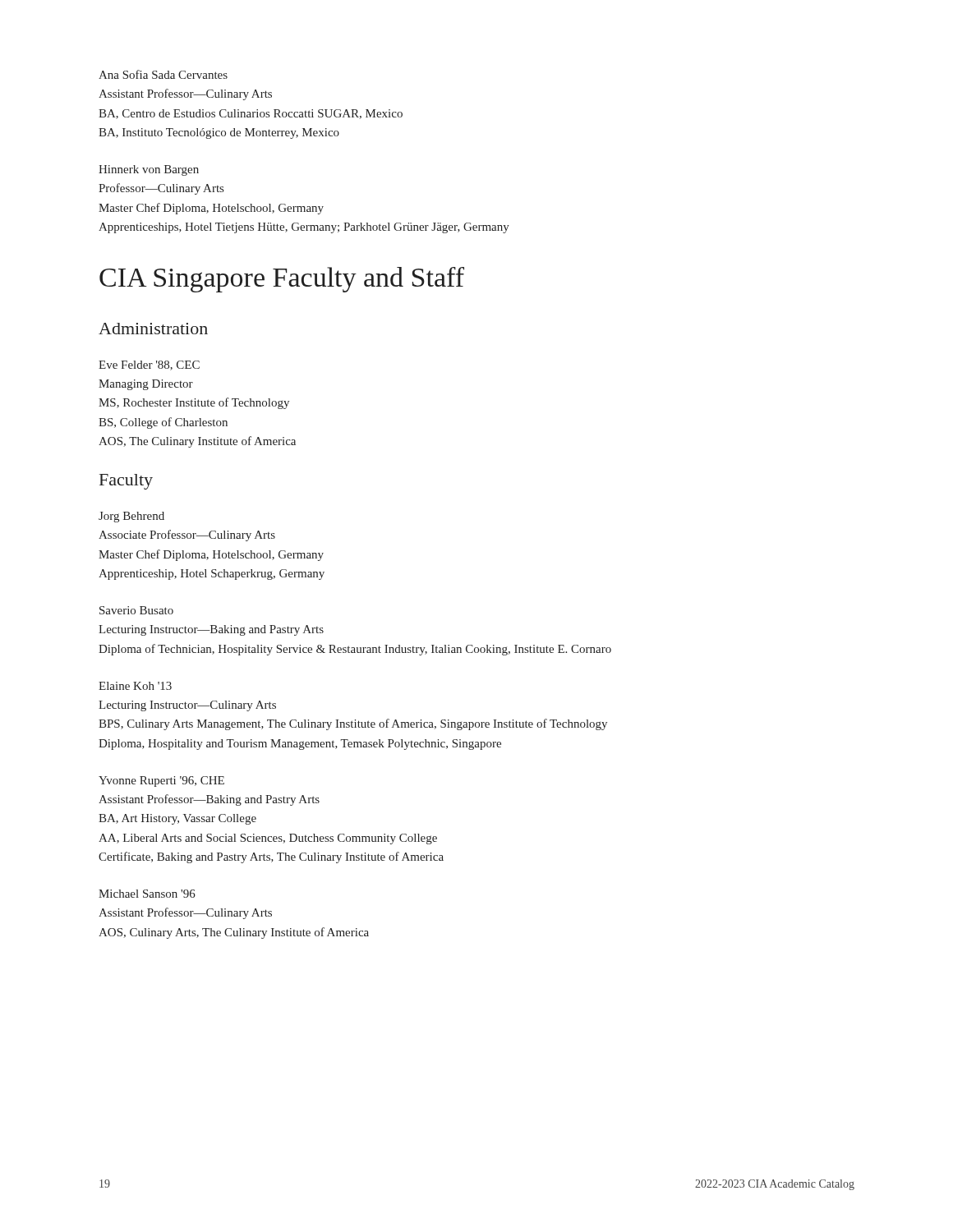Locate the passage starting "Saverio Busato Lecturing Instructor—Baking and Pastry"

[136, 610]
